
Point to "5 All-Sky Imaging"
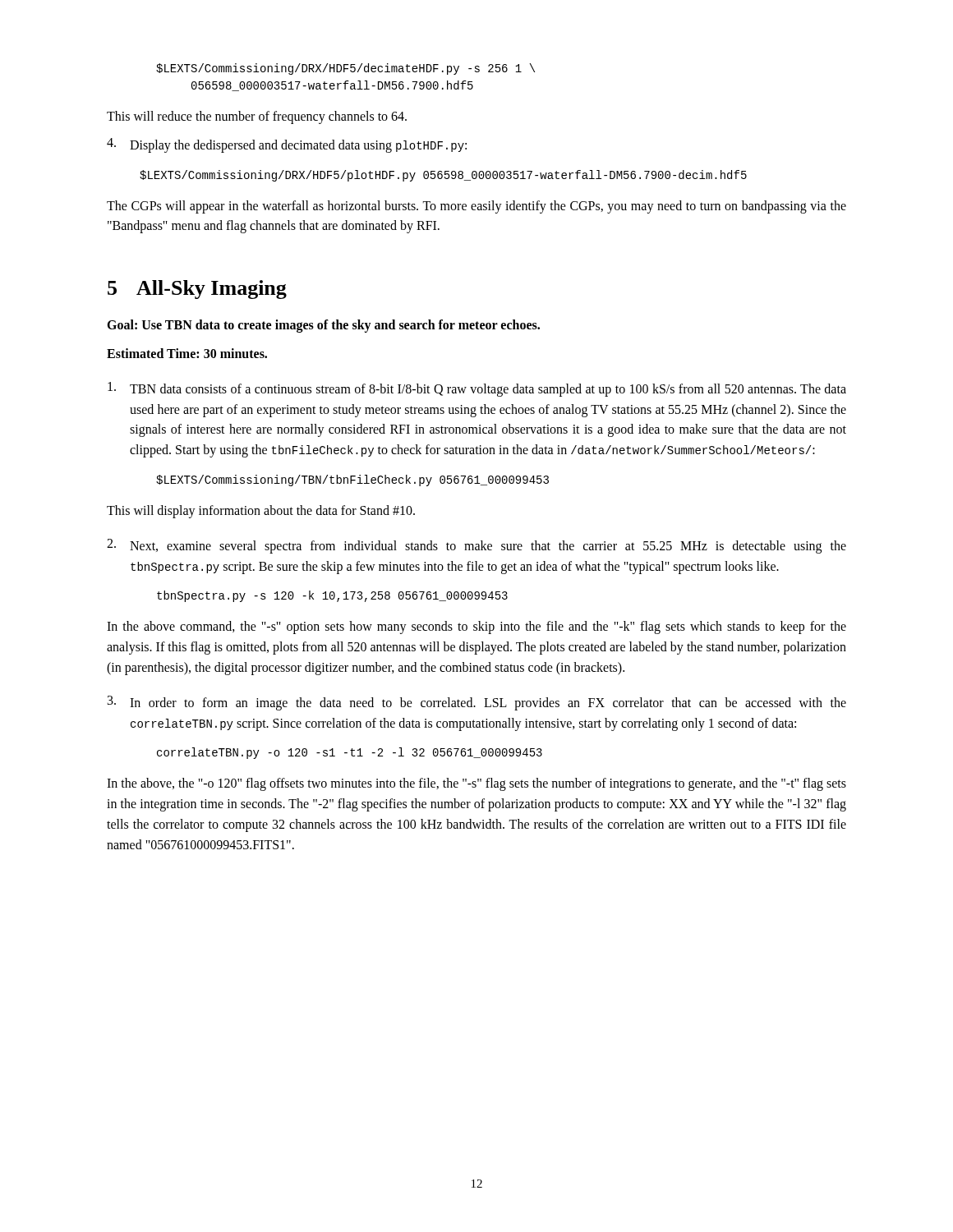[197, 288]
